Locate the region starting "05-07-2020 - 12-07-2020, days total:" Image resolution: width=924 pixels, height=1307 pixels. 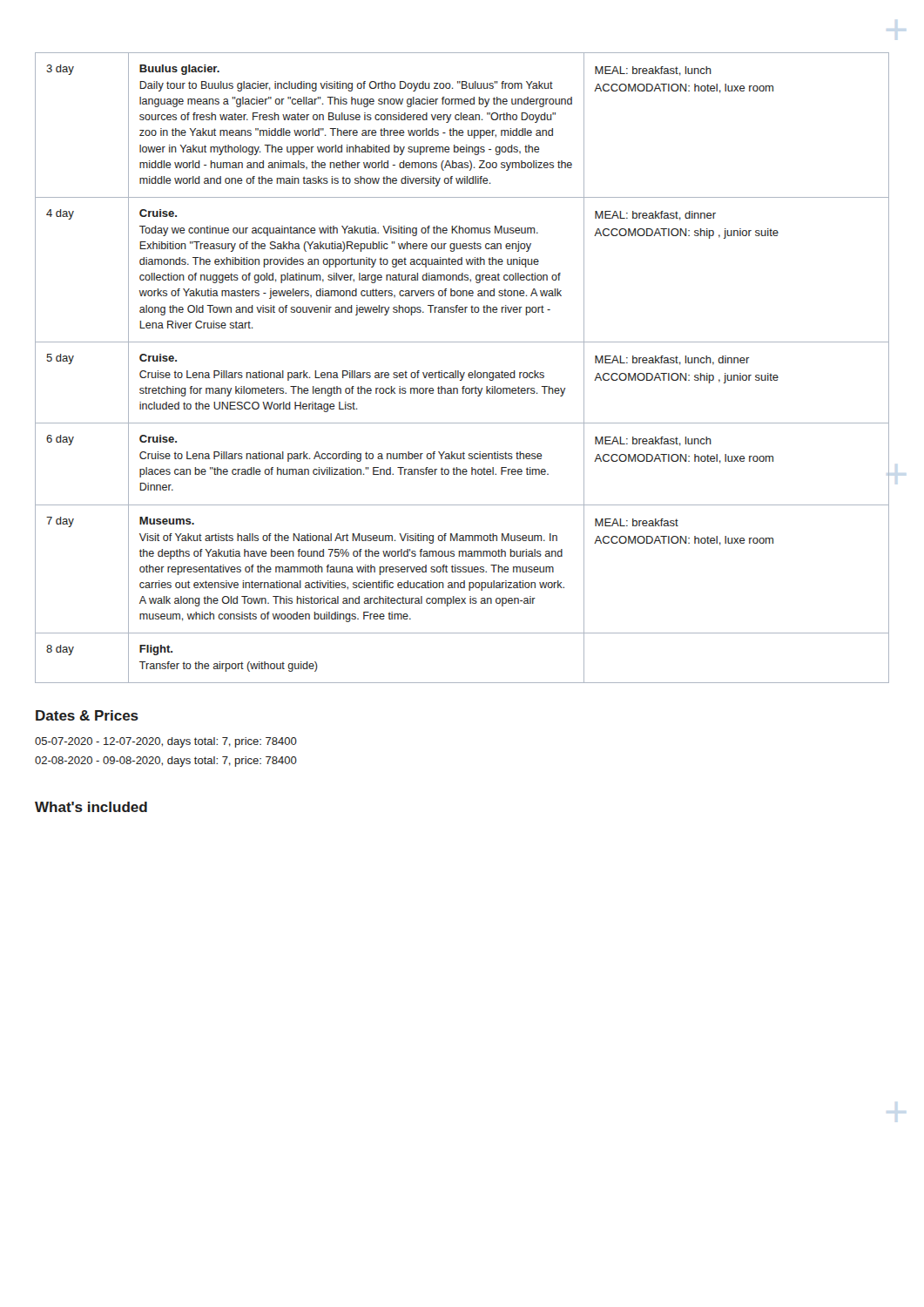pos(166,742)
